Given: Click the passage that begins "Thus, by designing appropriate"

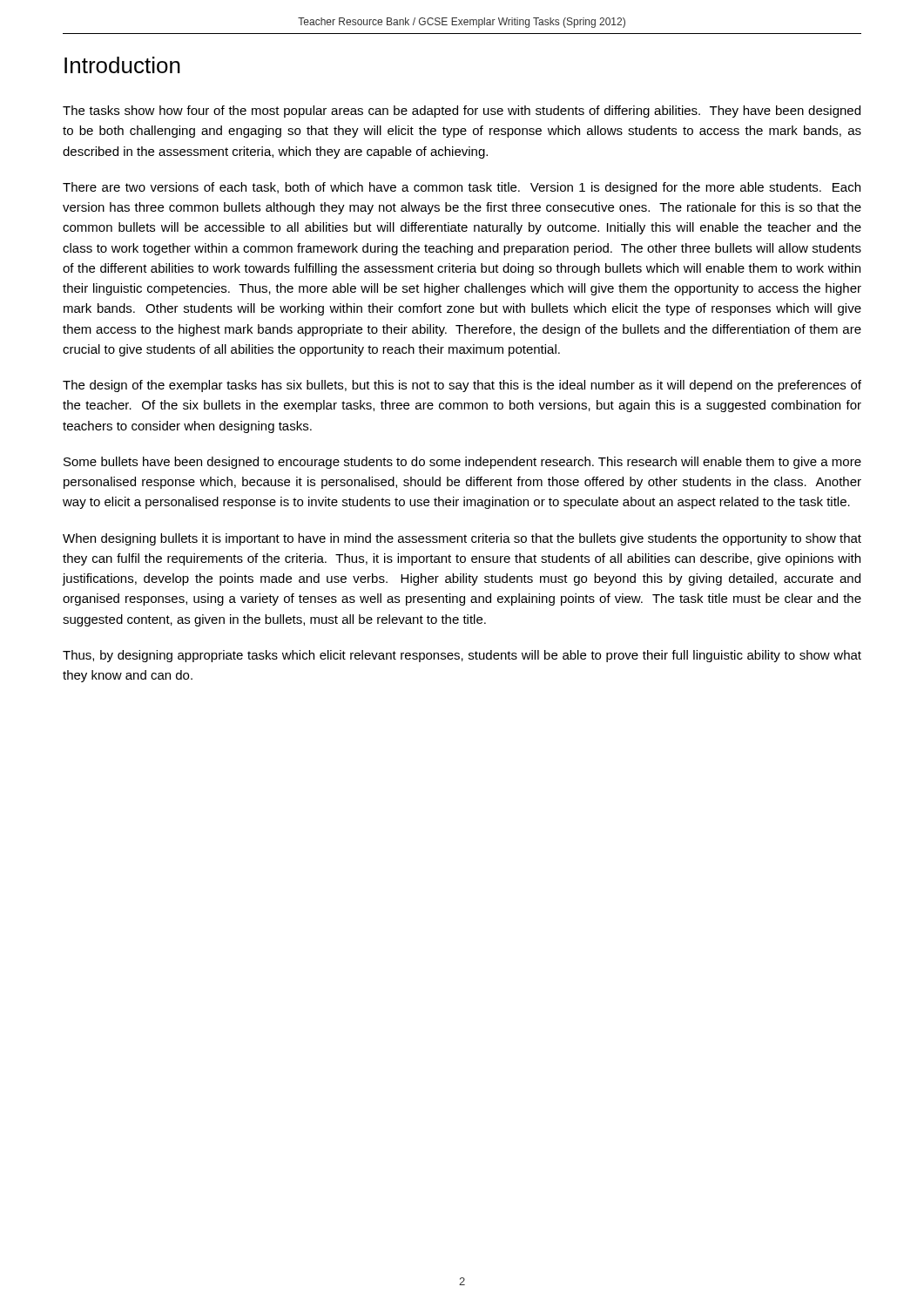Looking at the screenshot, I should [462, 665].
